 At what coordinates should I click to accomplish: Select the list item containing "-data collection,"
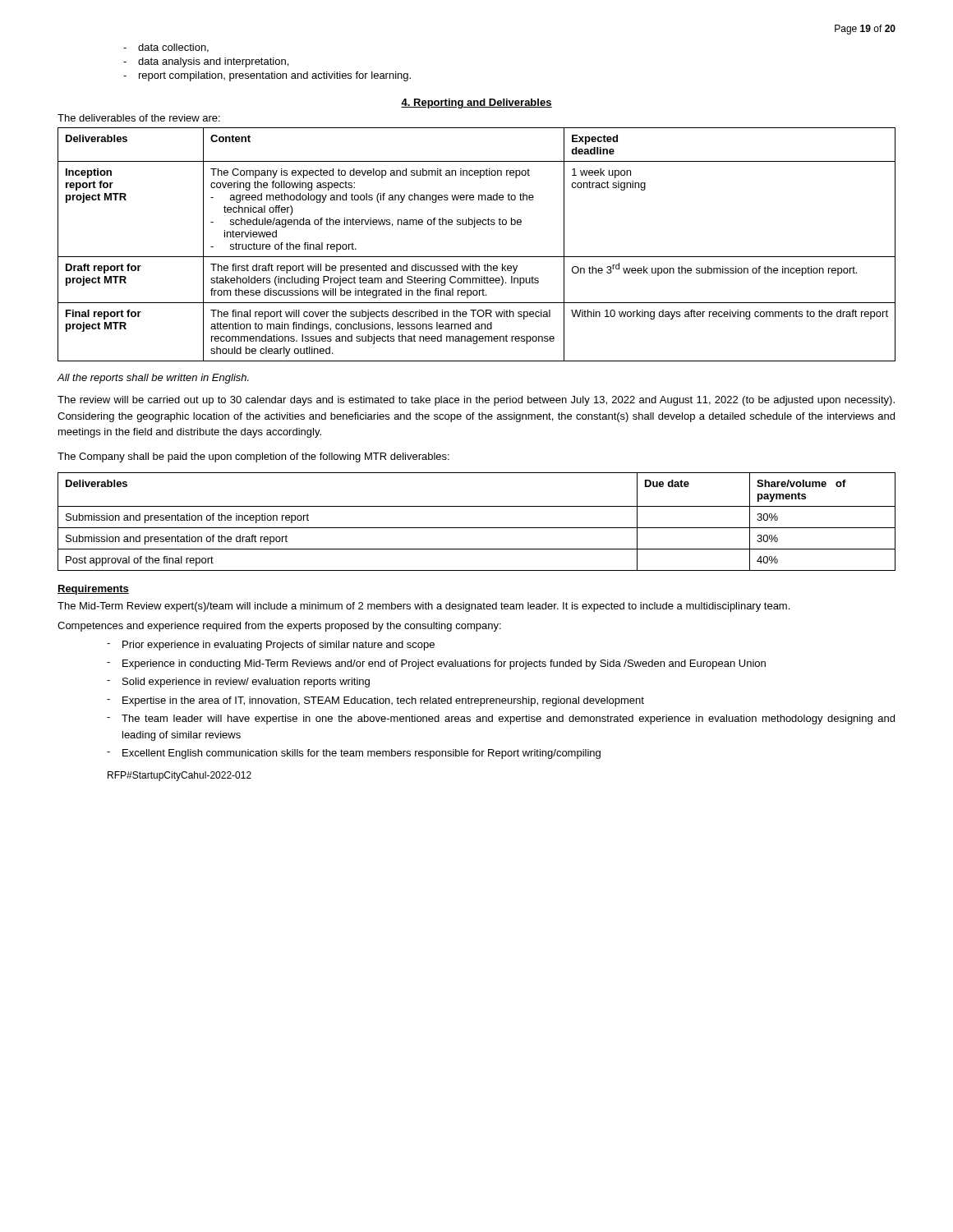(x=166, y=47)
